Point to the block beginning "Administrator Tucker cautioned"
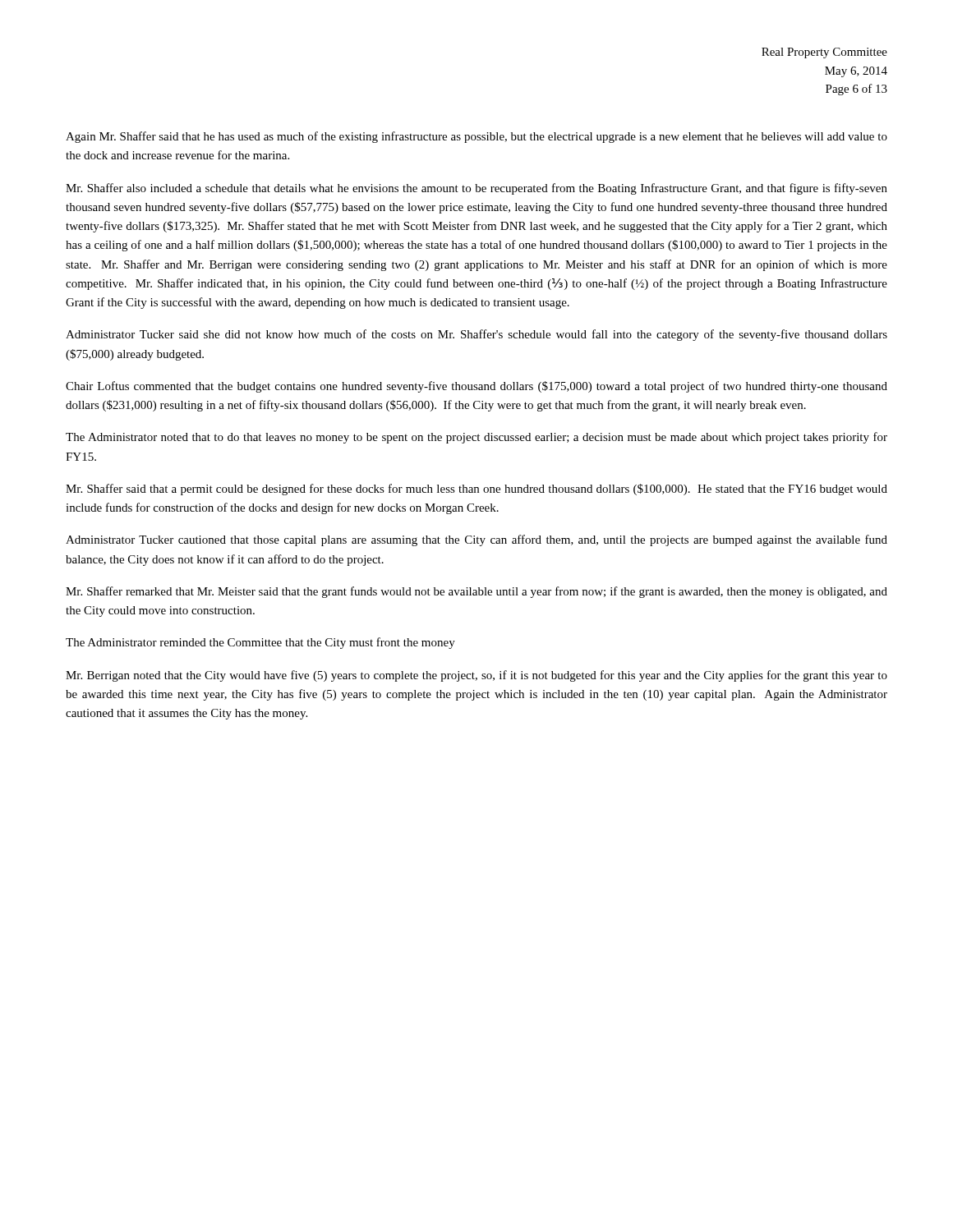Viewport: 953px width, 1232px height. click(x=476, y=549)
